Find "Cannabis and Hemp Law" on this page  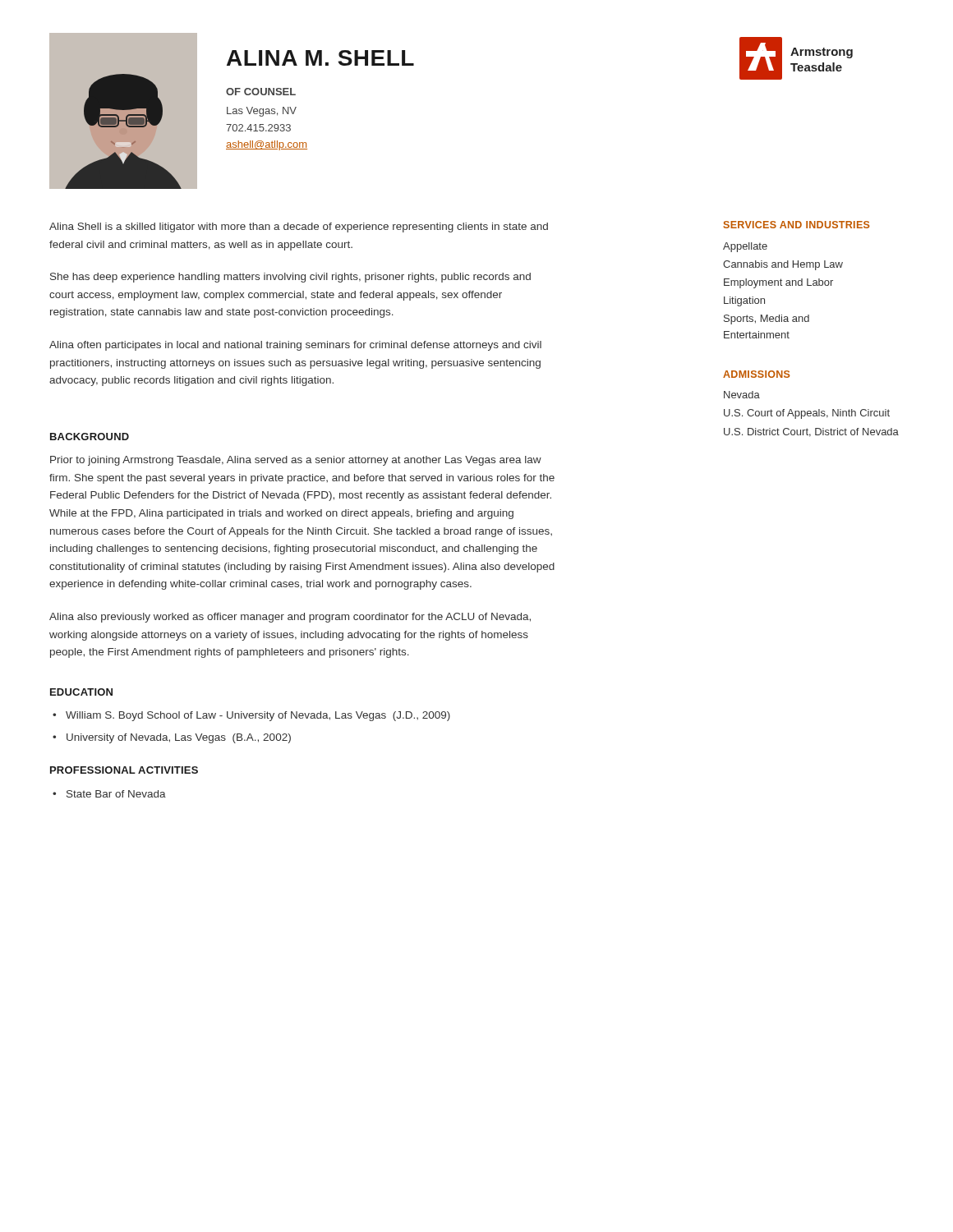(x=783, y=264)
